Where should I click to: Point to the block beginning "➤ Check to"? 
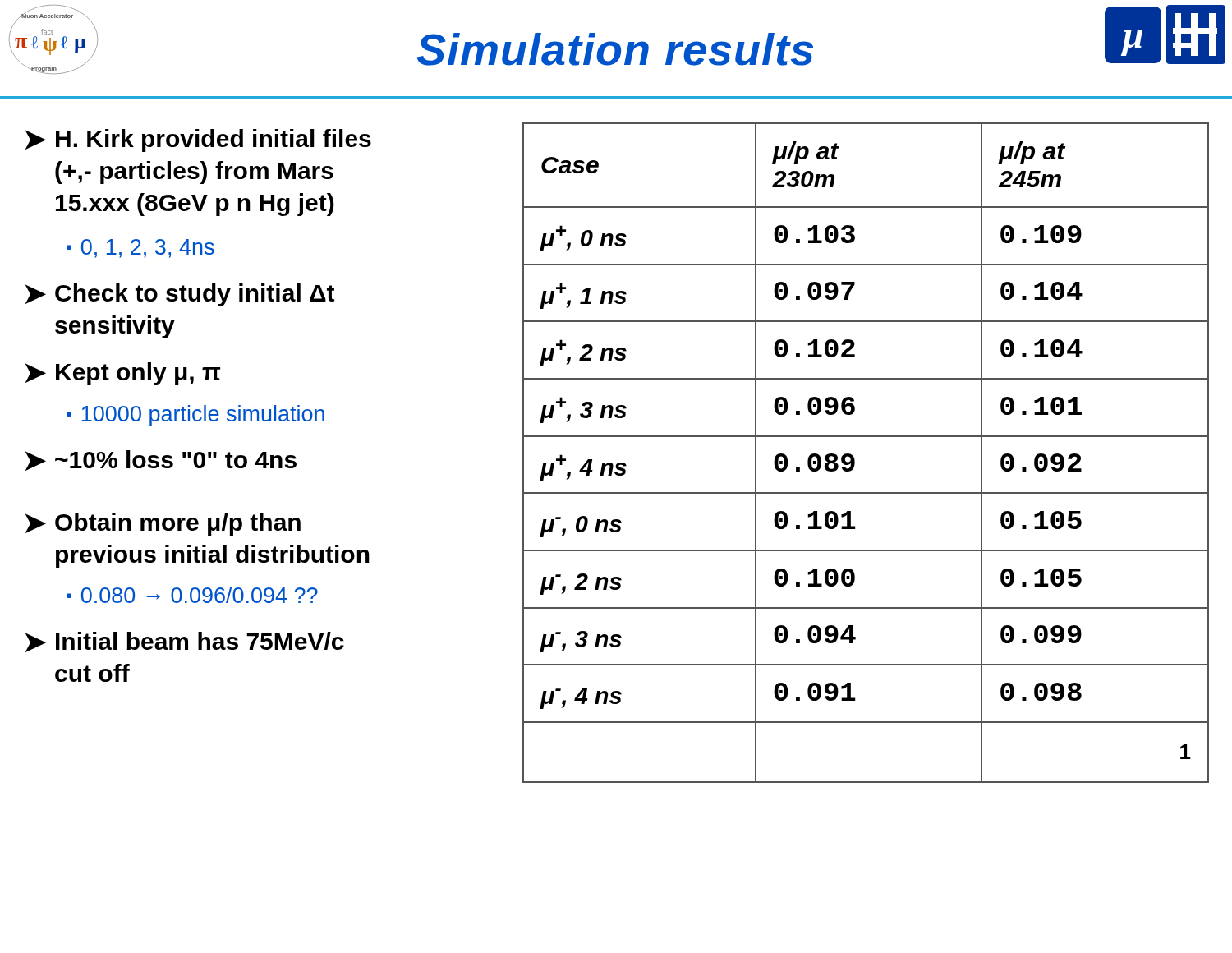point(179,309)
